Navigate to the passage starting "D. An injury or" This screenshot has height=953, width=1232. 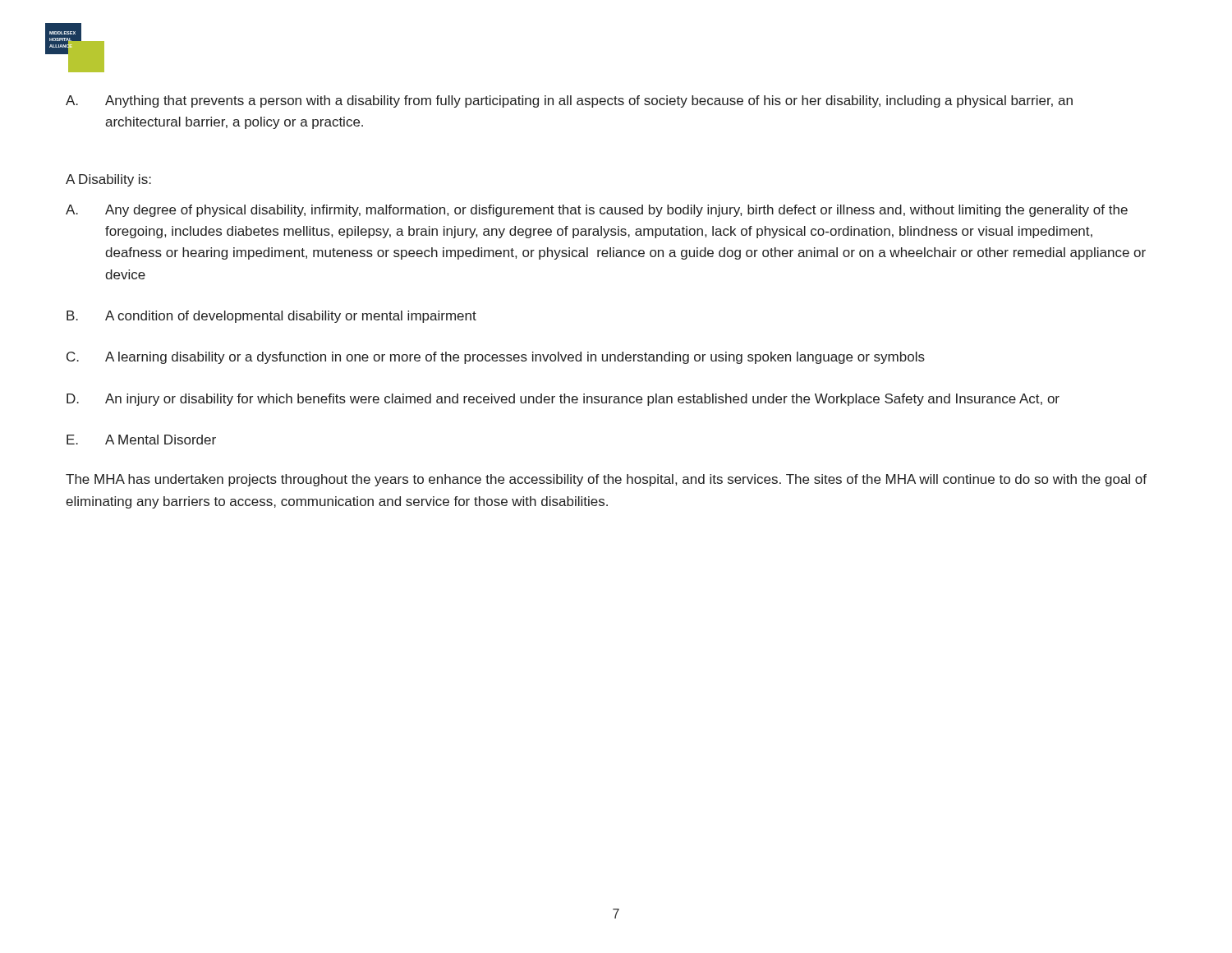(x=608, y=399)
